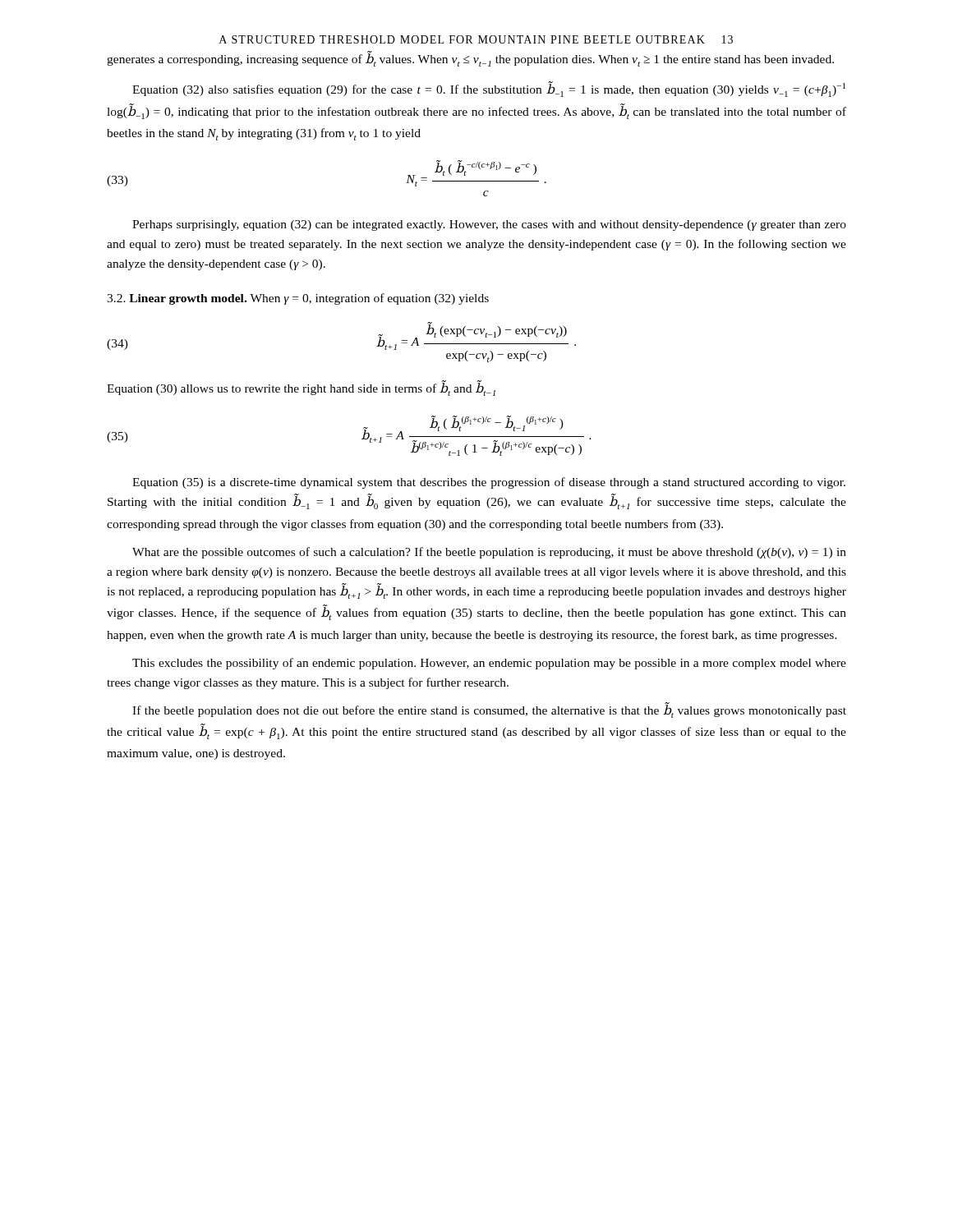Find the passage starting "If the beetle population does not die"

pyautogui.click(x=476, y=732)
